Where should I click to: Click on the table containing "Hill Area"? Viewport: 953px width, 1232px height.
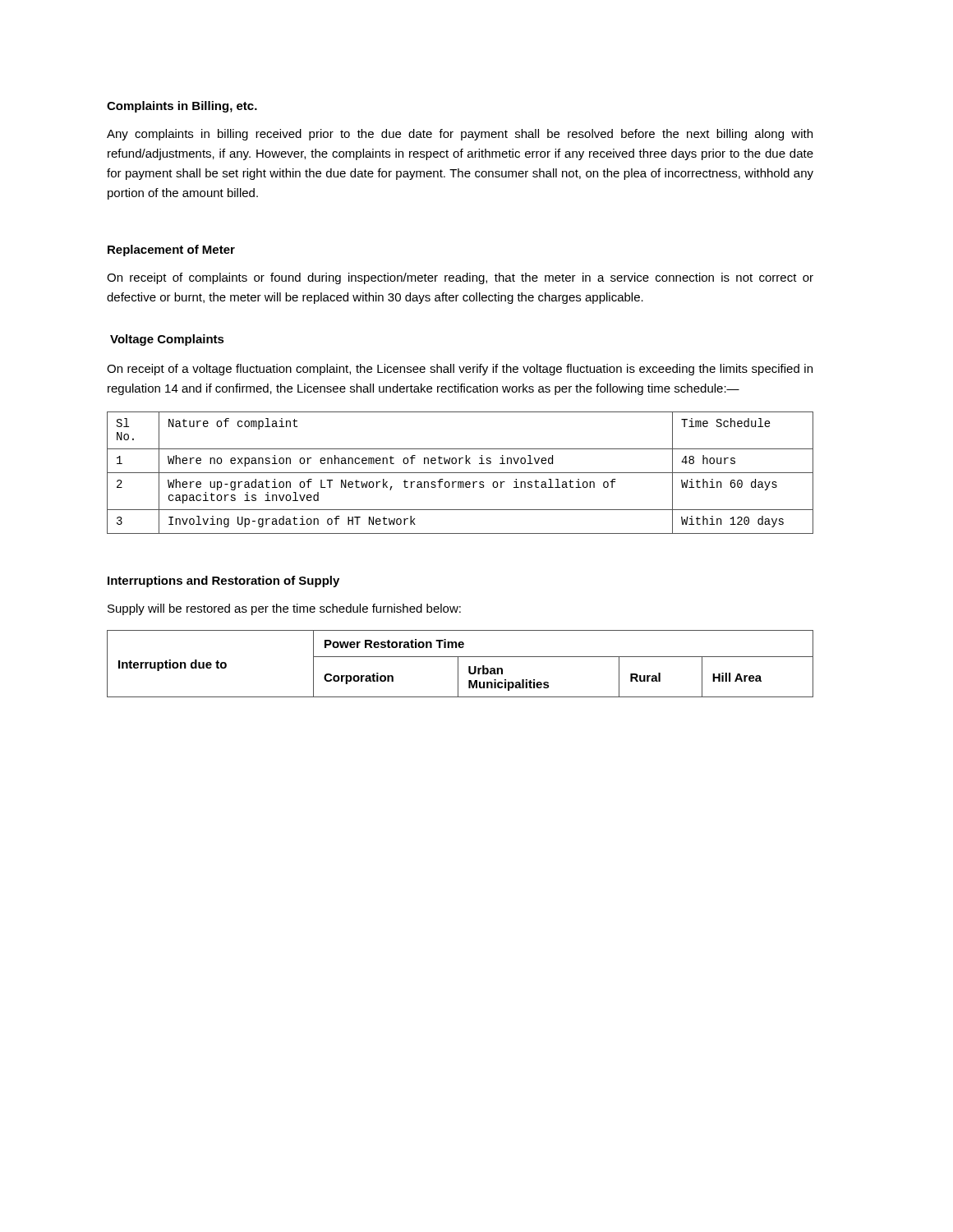coord(460,664)
